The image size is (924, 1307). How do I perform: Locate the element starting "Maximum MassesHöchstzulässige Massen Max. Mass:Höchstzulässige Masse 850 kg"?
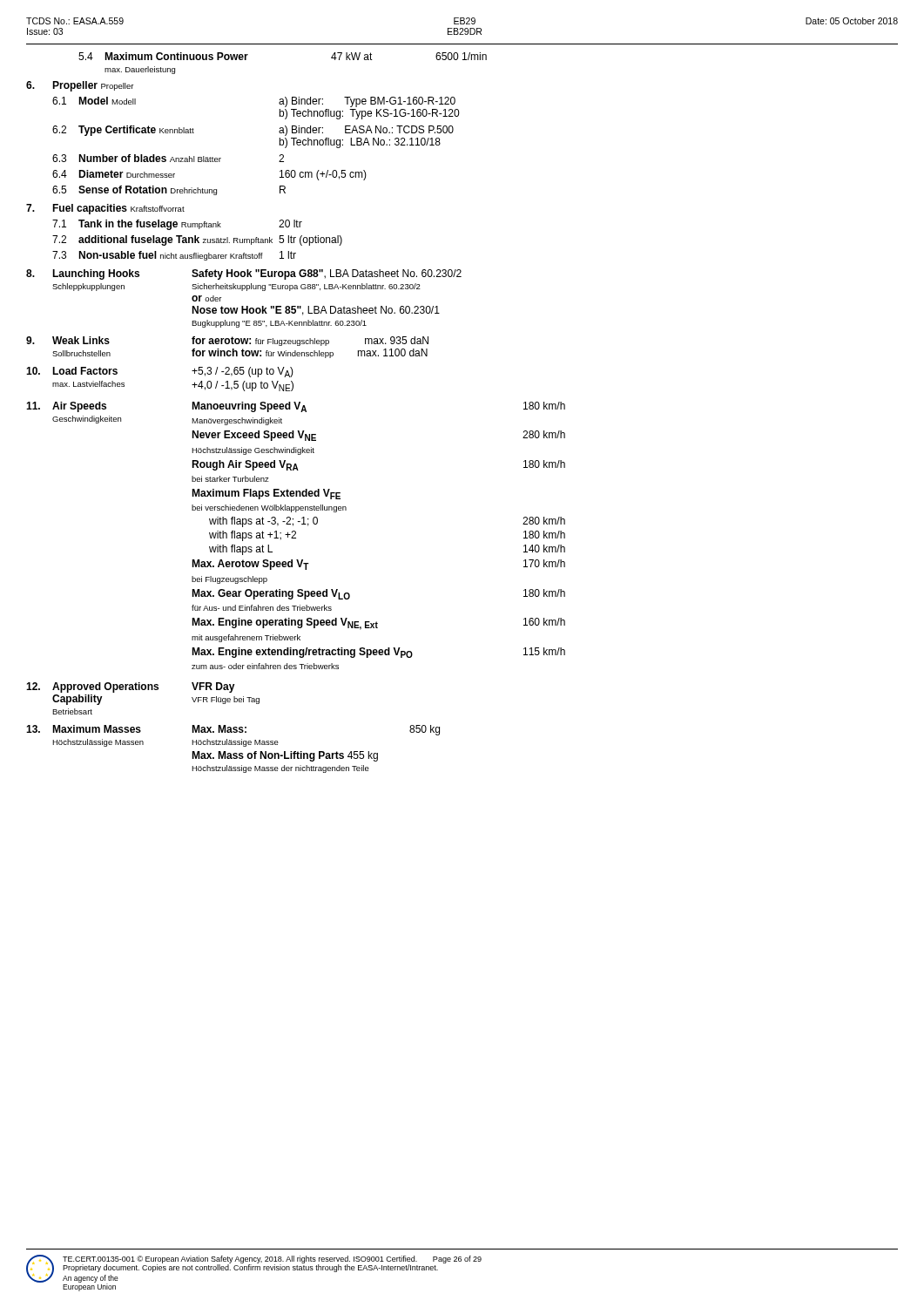coord(233,748)
